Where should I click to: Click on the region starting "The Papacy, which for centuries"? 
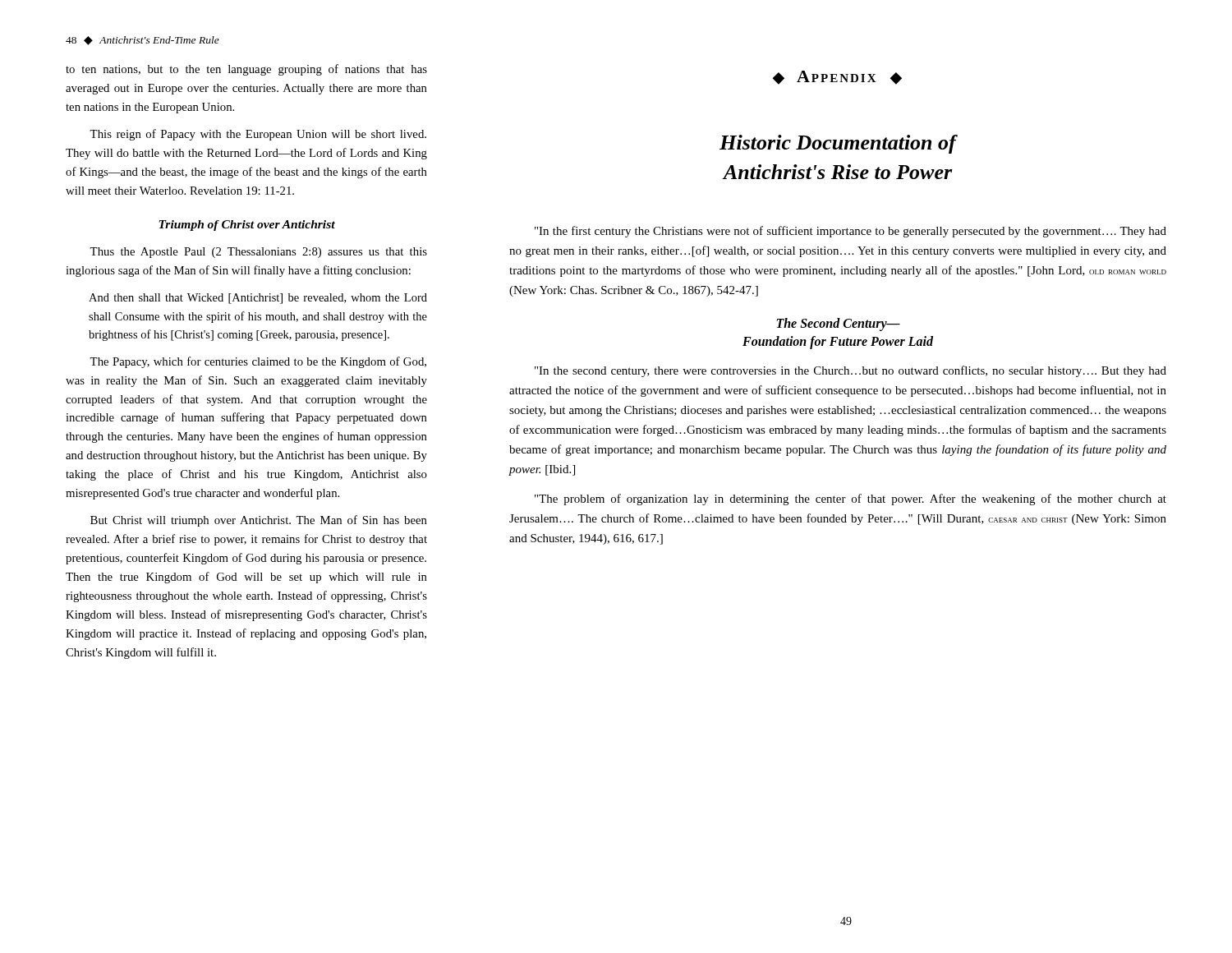pos(246,428)
